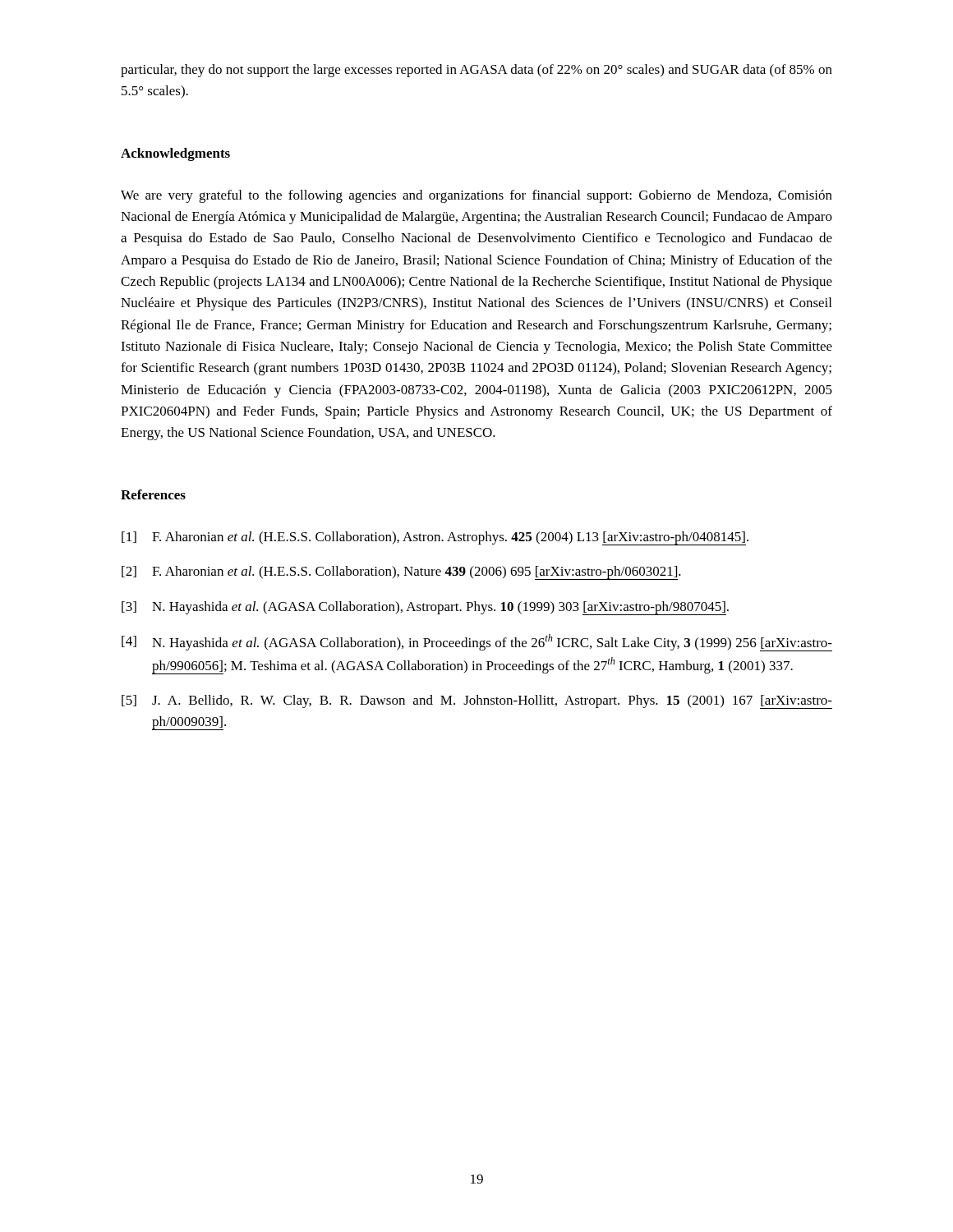Select the region starting "[1] F. Aharonian et al."
This screenshot has width=953, height=1232.
(476, 537)
